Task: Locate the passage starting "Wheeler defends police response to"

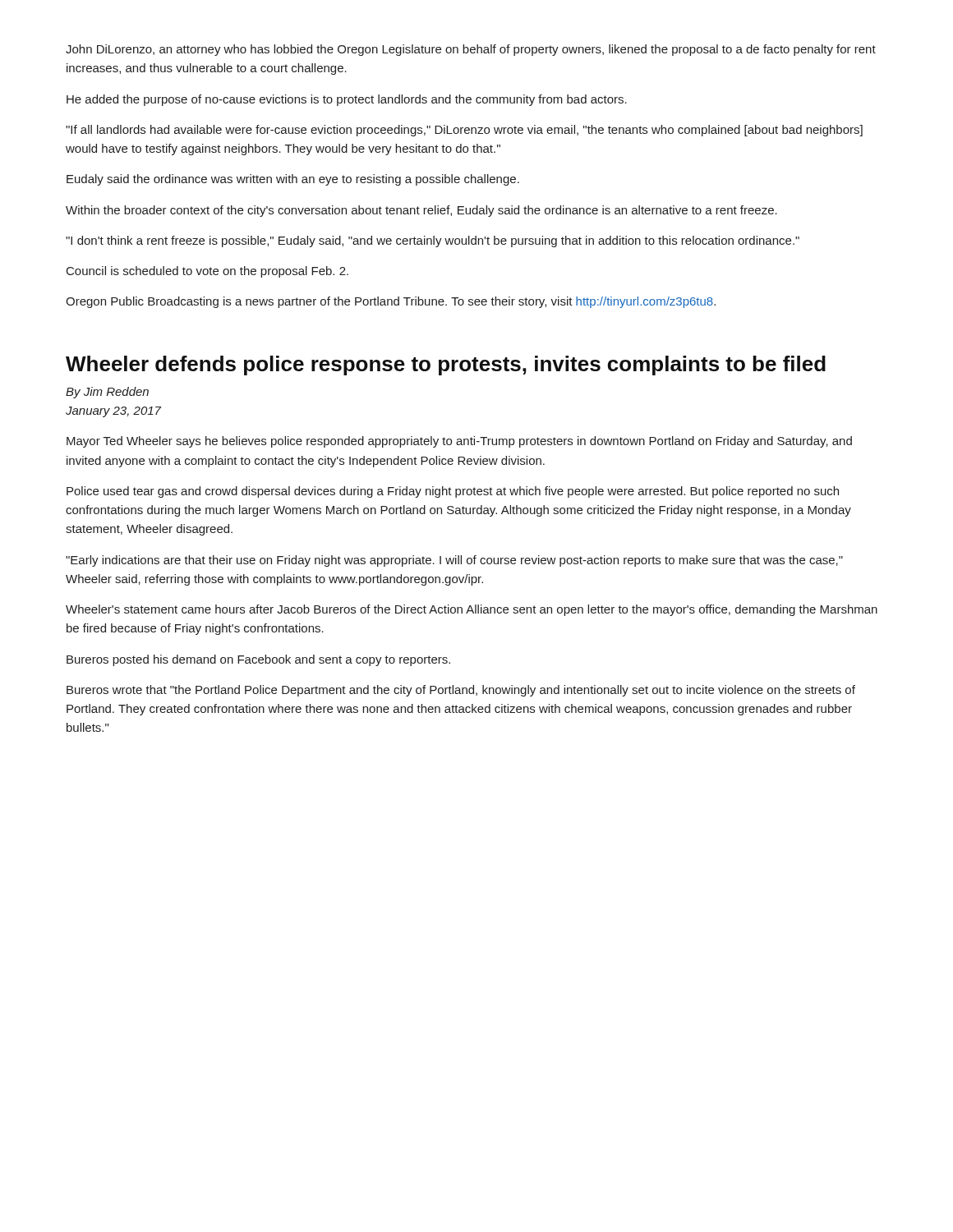Action: [446, 363]
